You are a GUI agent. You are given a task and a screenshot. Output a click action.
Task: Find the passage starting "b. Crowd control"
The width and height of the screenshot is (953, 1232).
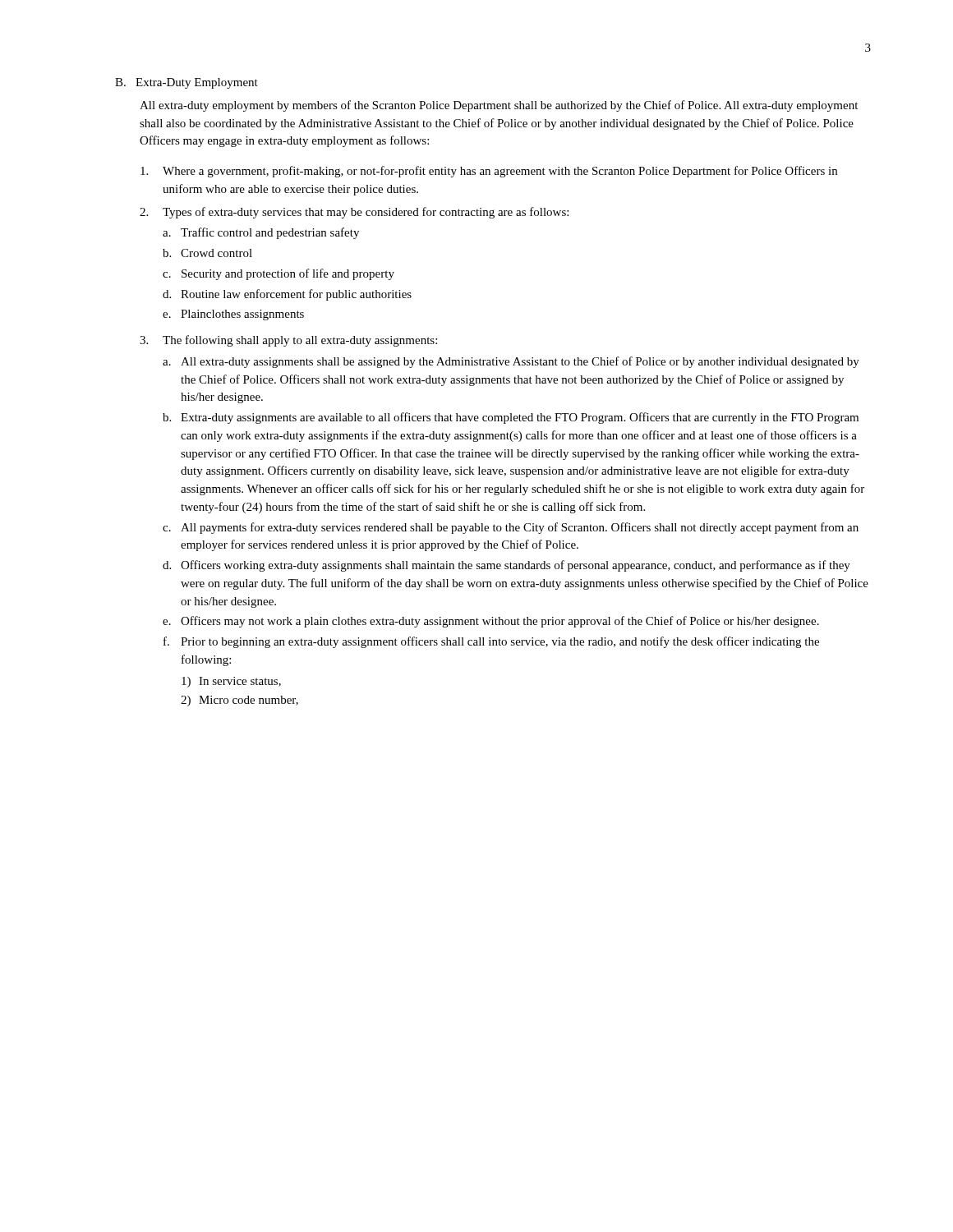tap(207, 253)
